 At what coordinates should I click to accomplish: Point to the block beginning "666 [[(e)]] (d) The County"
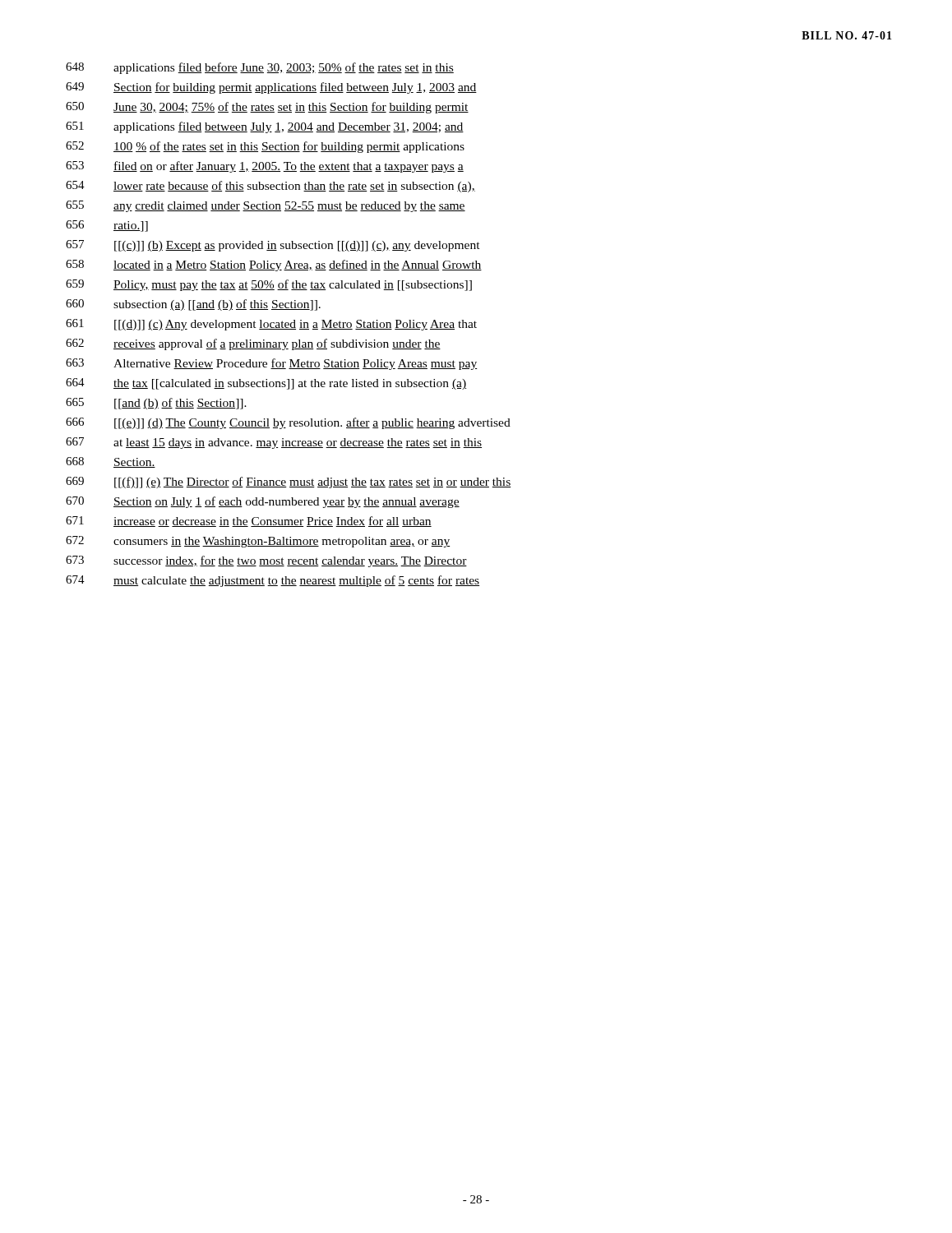click(479, 423)
